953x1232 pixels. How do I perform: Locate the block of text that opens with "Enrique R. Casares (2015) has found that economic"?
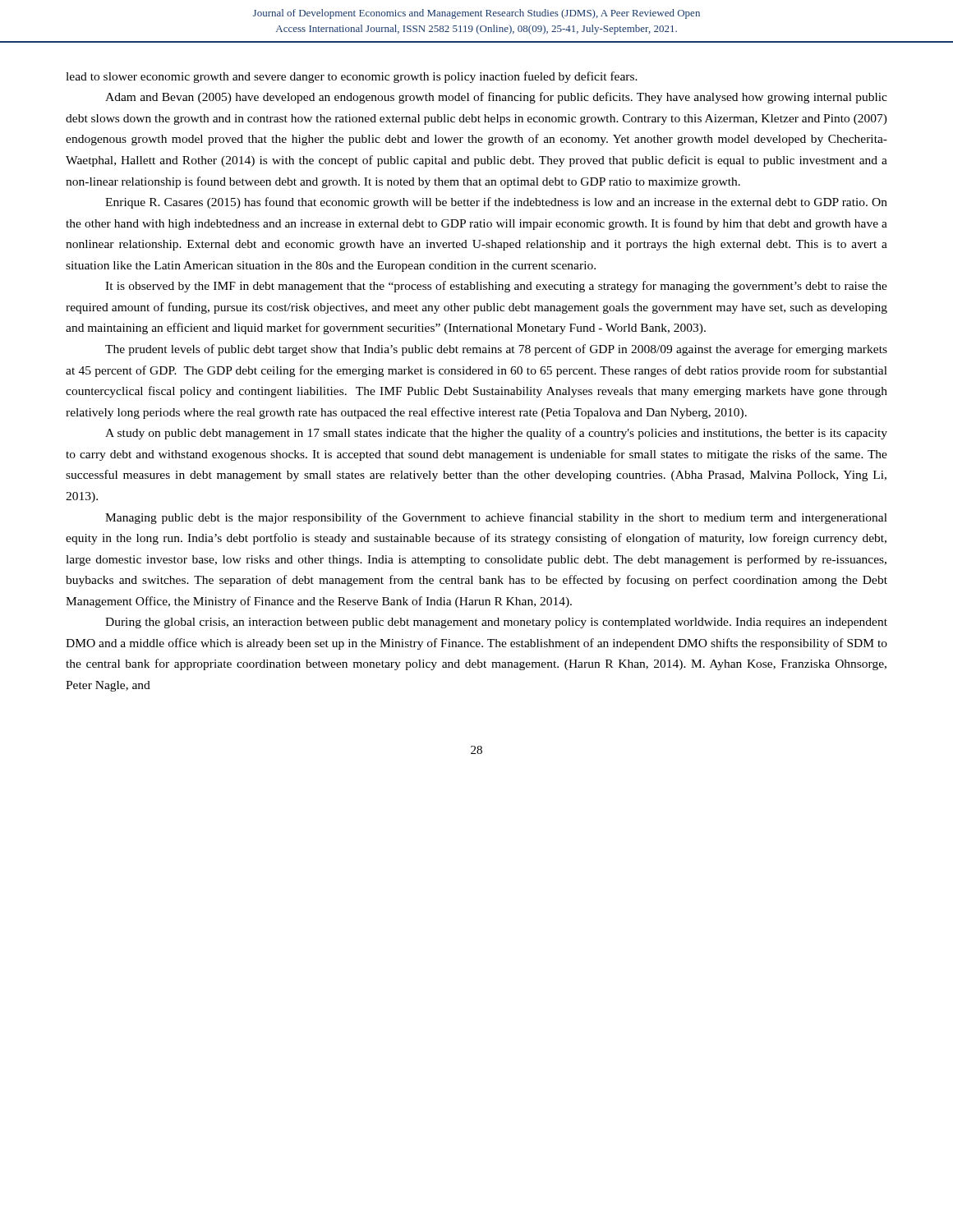click(x=476, y=233)
